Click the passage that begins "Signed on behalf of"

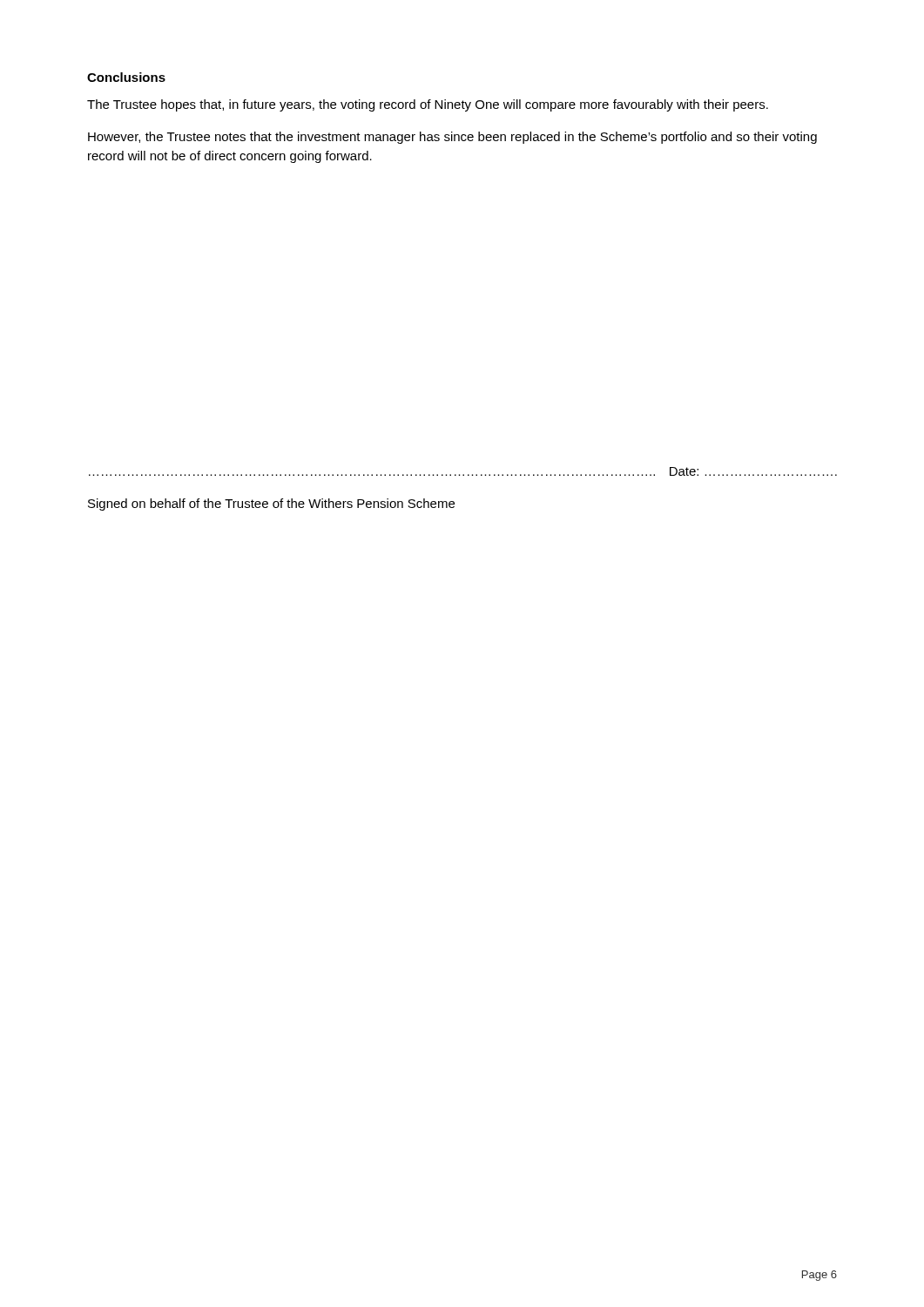(x=271, y=503)
